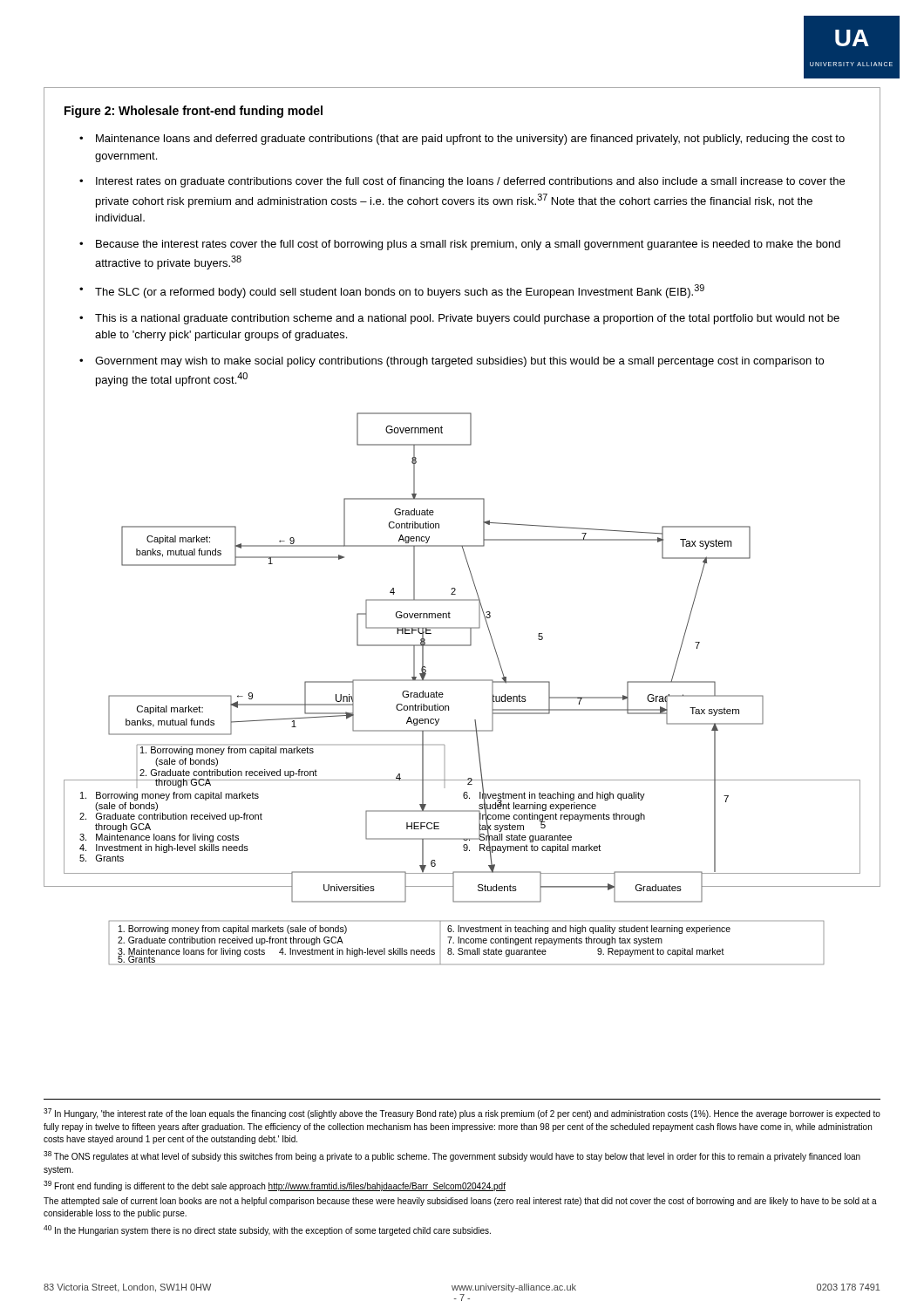This screenshot has height=1308, width=924.
Task: Locate the logo
Action: point(852,47)
